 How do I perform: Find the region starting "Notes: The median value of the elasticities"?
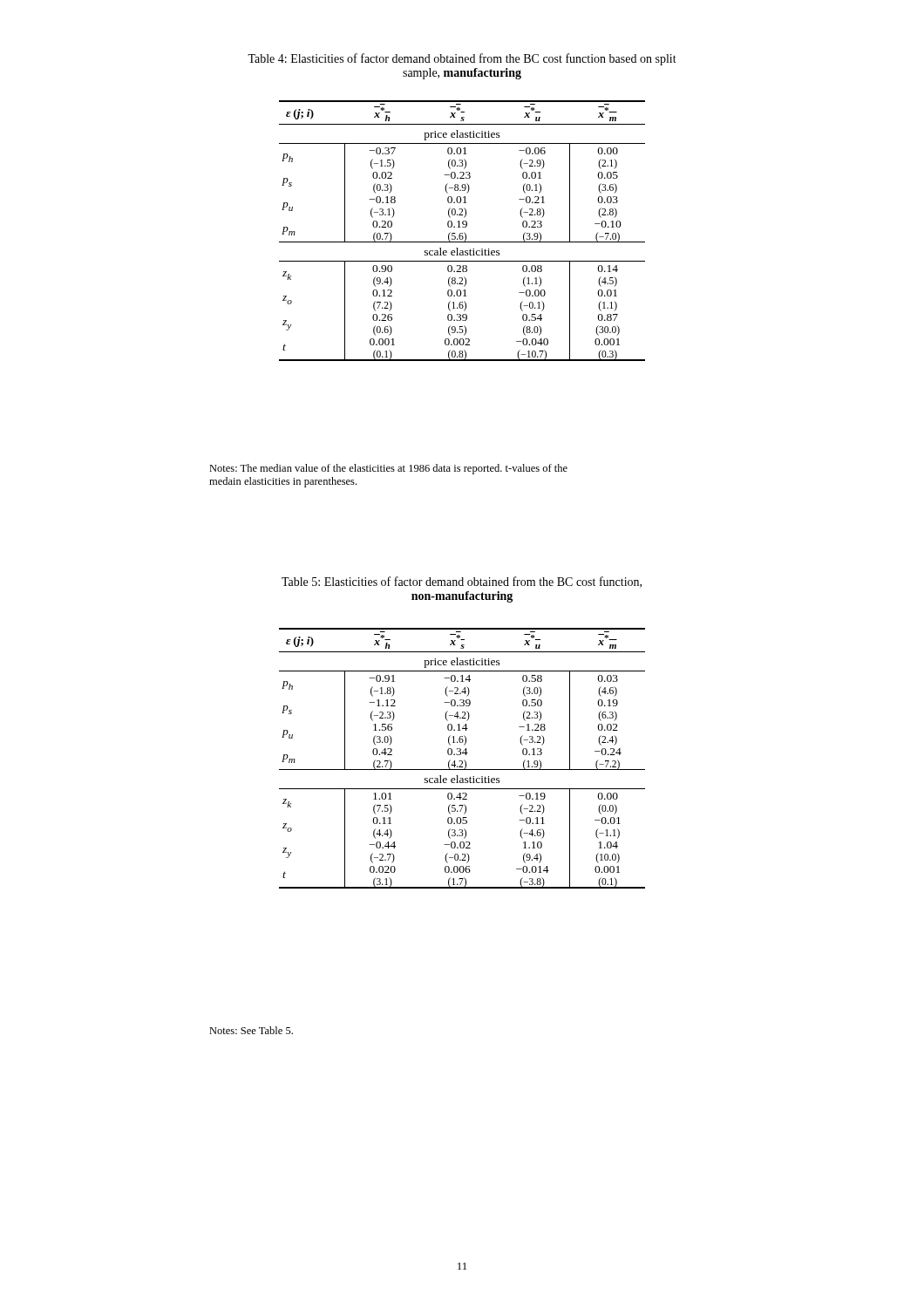[392, 475]
